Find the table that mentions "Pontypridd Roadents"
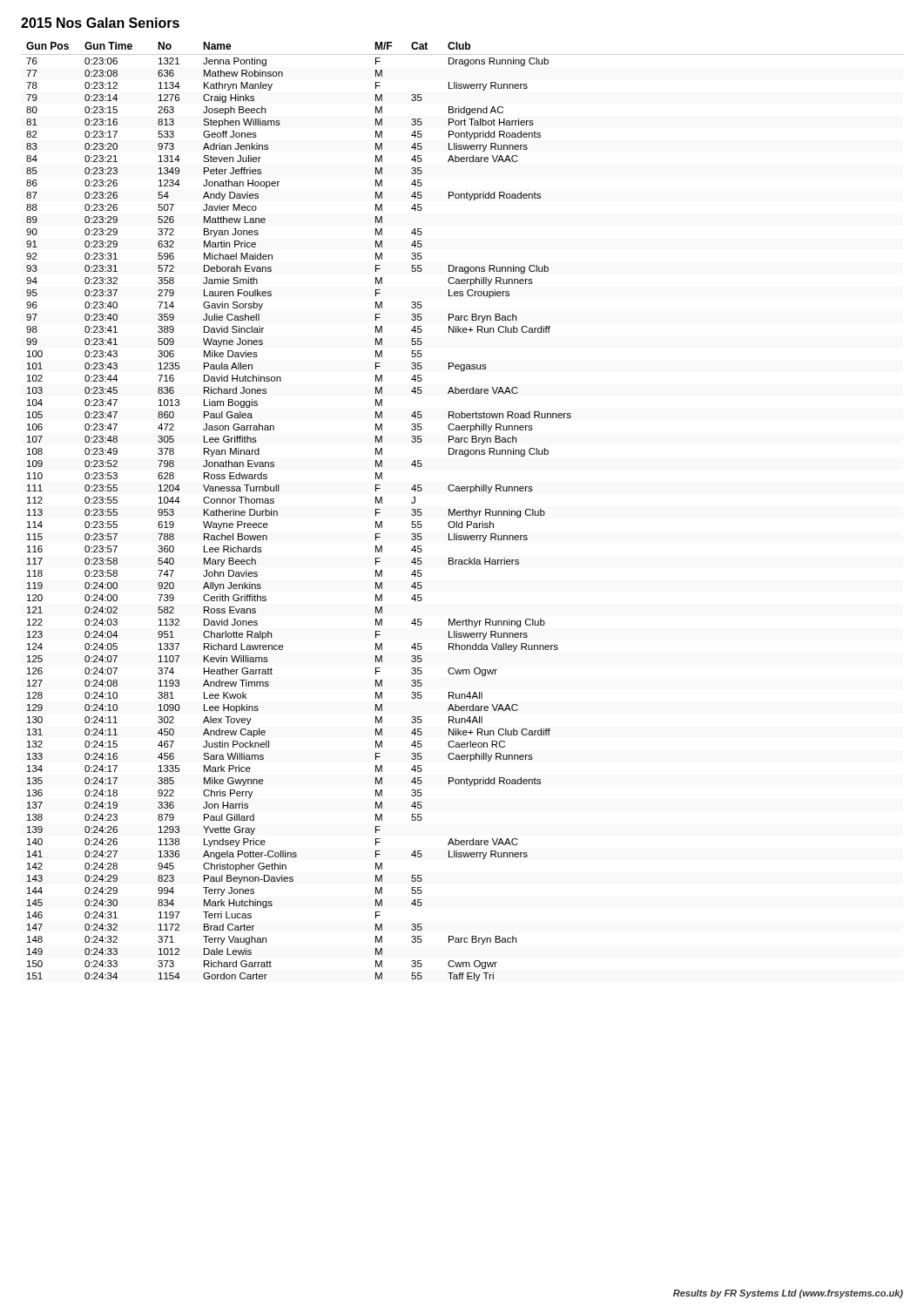Viewport: 924px width, 1307px height. (x=462, y=510)
